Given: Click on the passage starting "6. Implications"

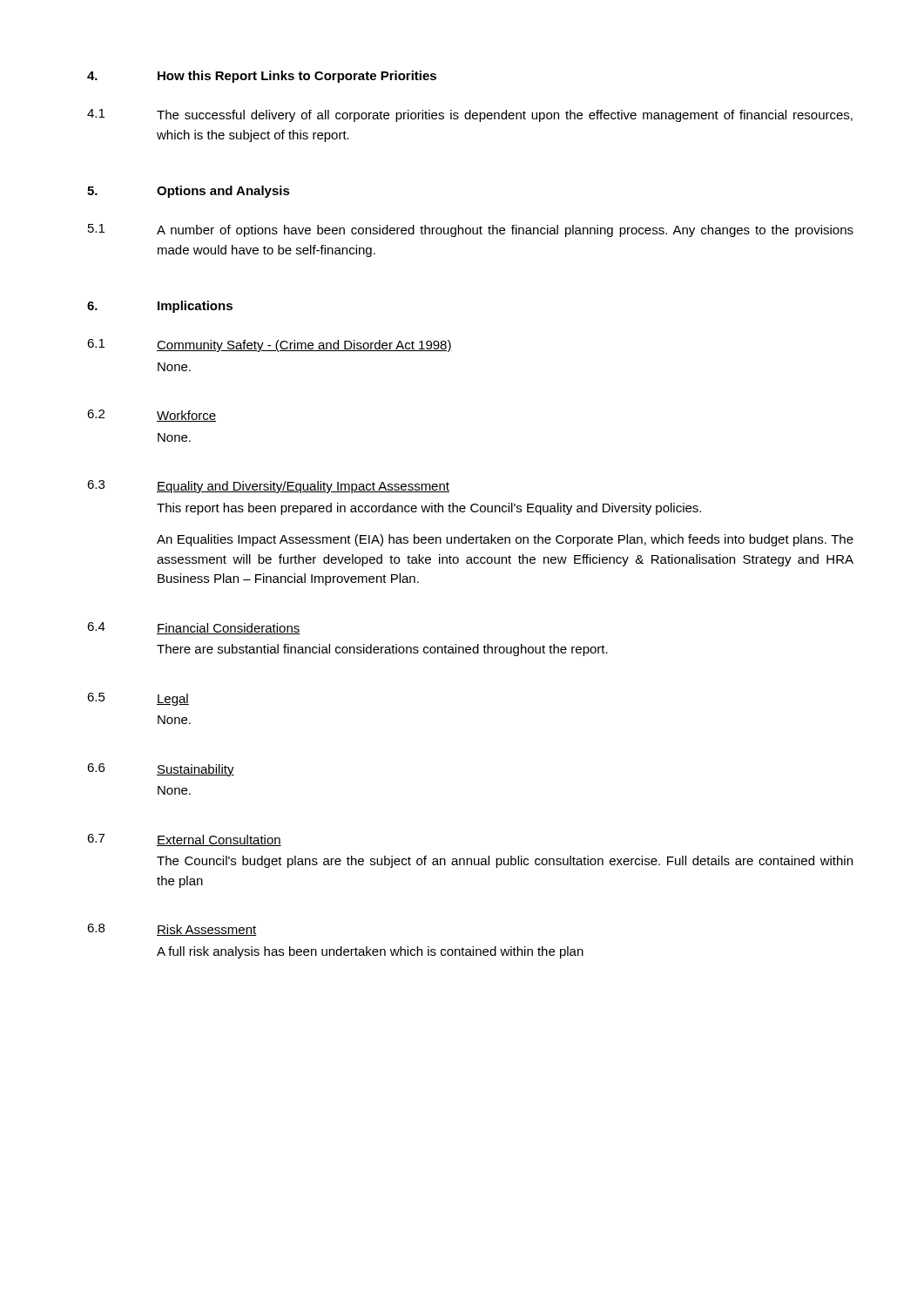Looking at the screenshot, I should point(160,305).
